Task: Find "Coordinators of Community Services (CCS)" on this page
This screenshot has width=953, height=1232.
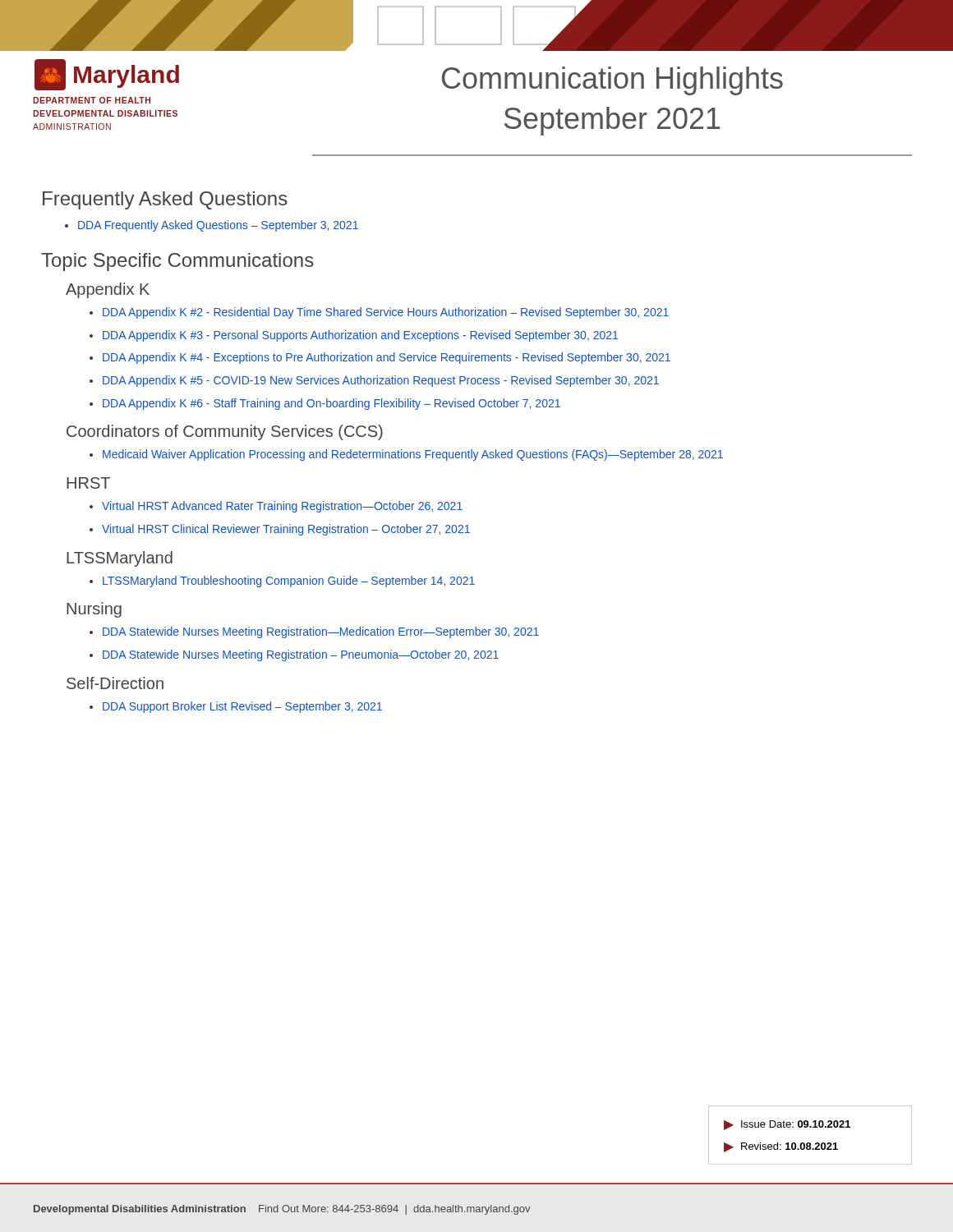Action: [225, 432]
